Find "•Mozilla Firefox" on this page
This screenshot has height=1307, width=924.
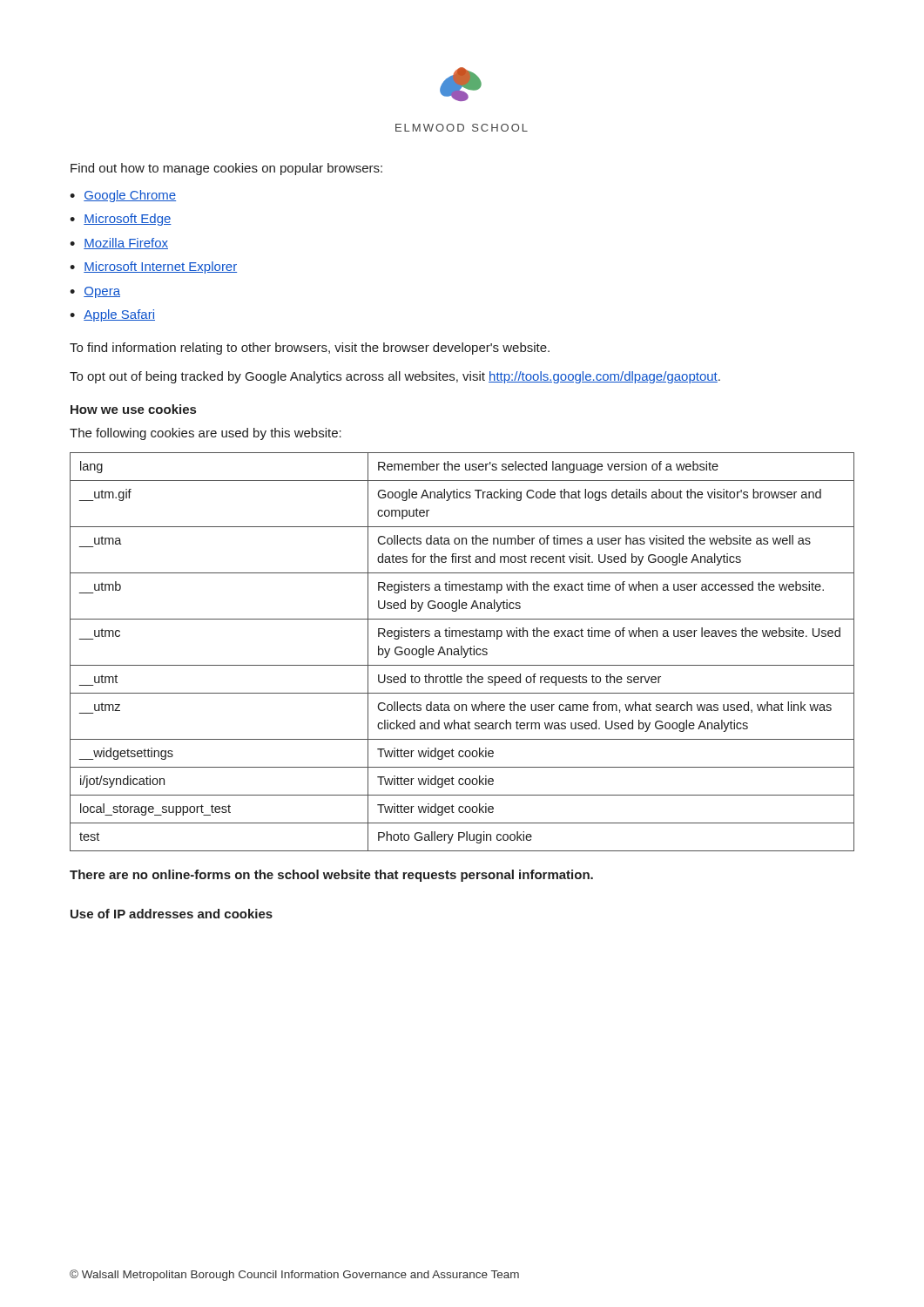click(119, 244)
